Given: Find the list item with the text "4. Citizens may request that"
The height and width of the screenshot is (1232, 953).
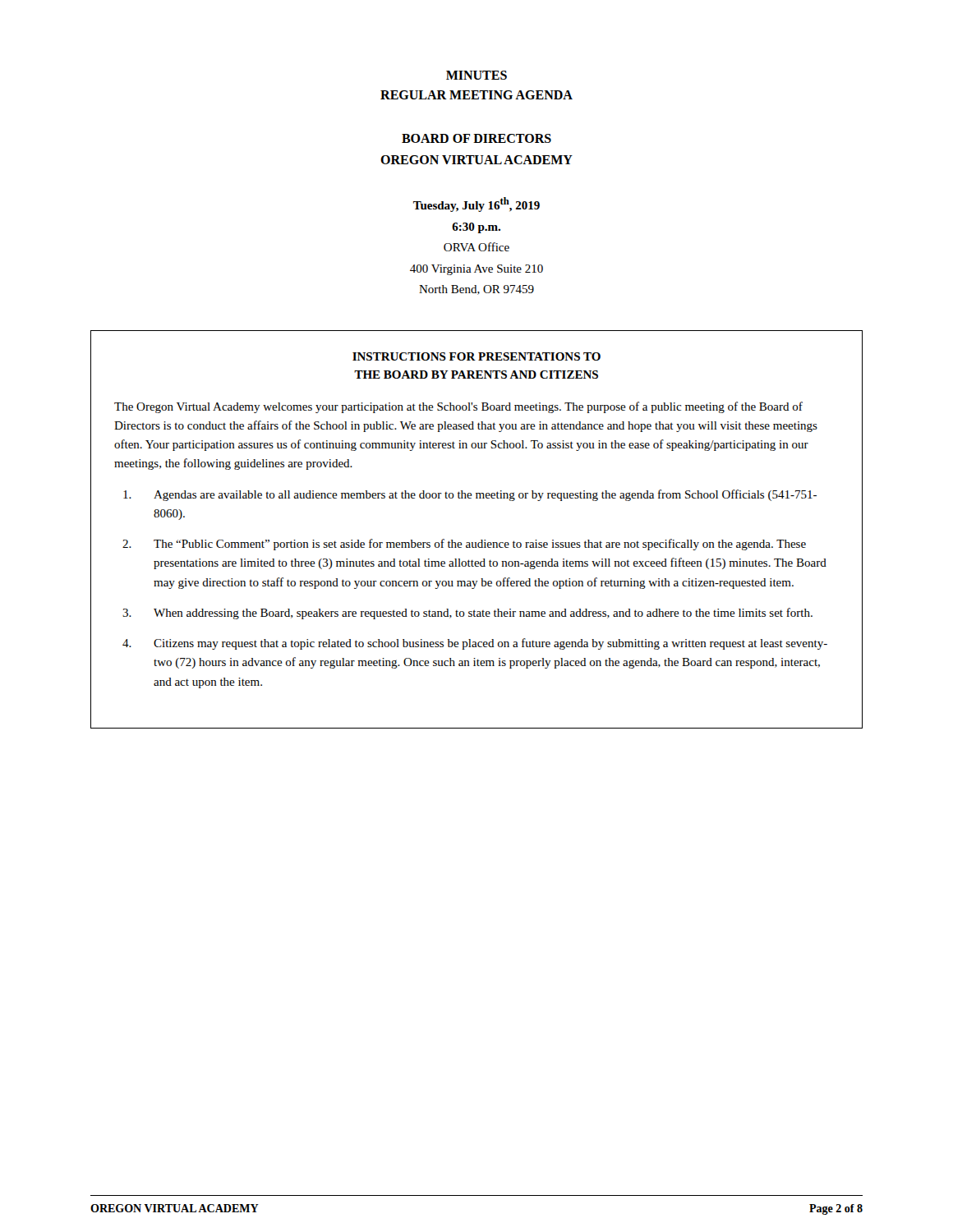Looking at the screenshot, I should (481, 663).
